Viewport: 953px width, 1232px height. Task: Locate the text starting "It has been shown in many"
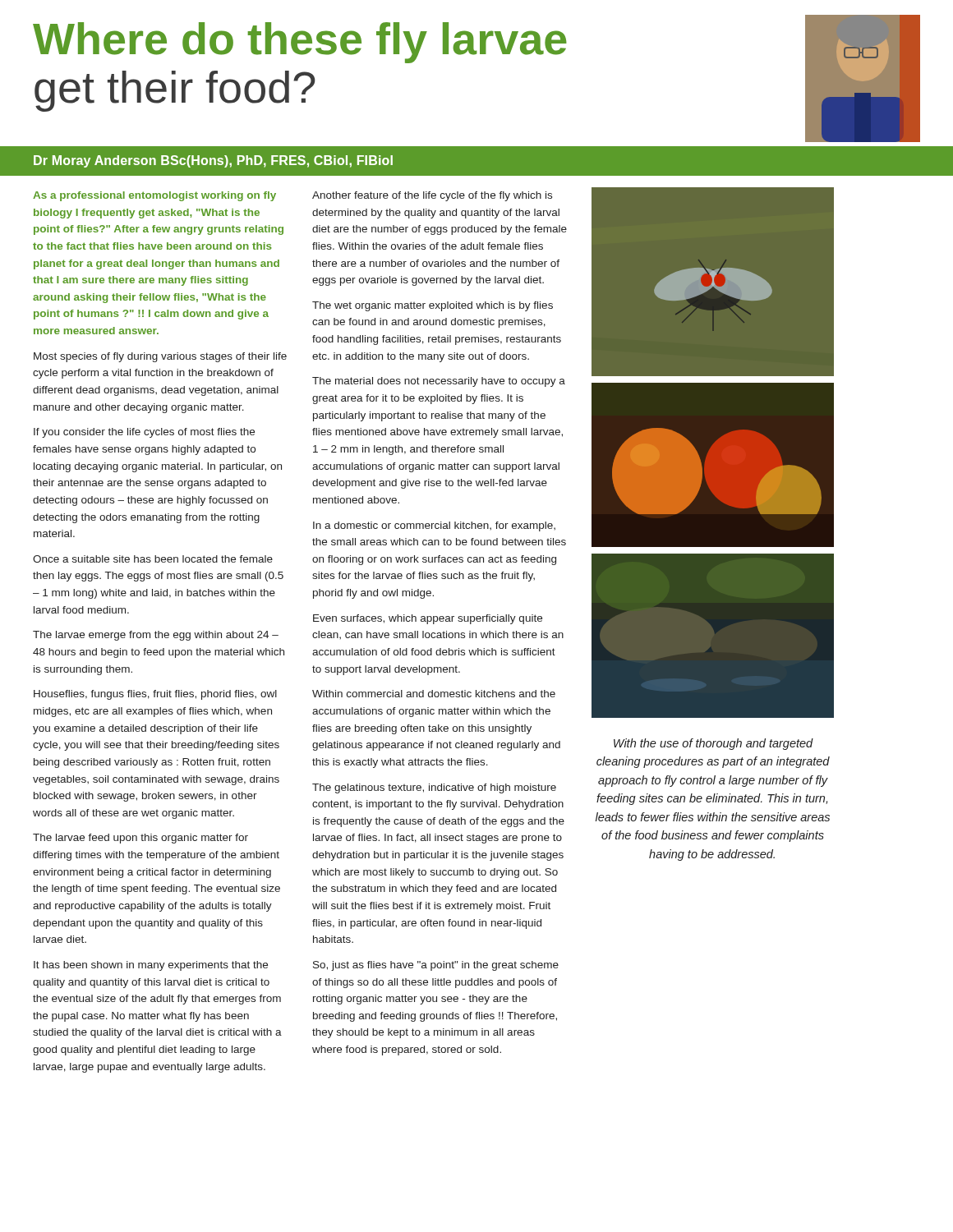(x=160, y=1016)
